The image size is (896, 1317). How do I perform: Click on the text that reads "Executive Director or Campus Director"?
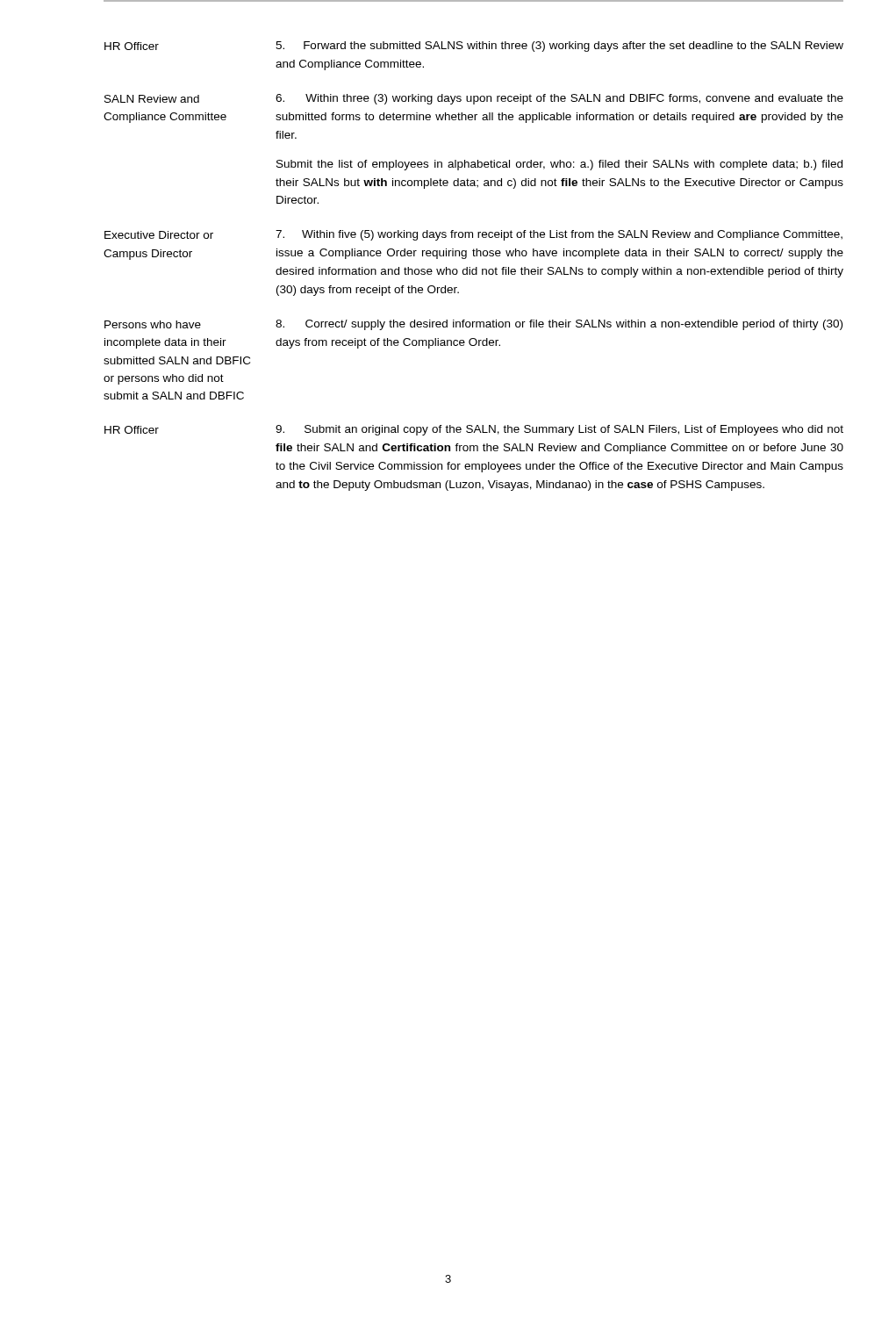coord(159,244)
